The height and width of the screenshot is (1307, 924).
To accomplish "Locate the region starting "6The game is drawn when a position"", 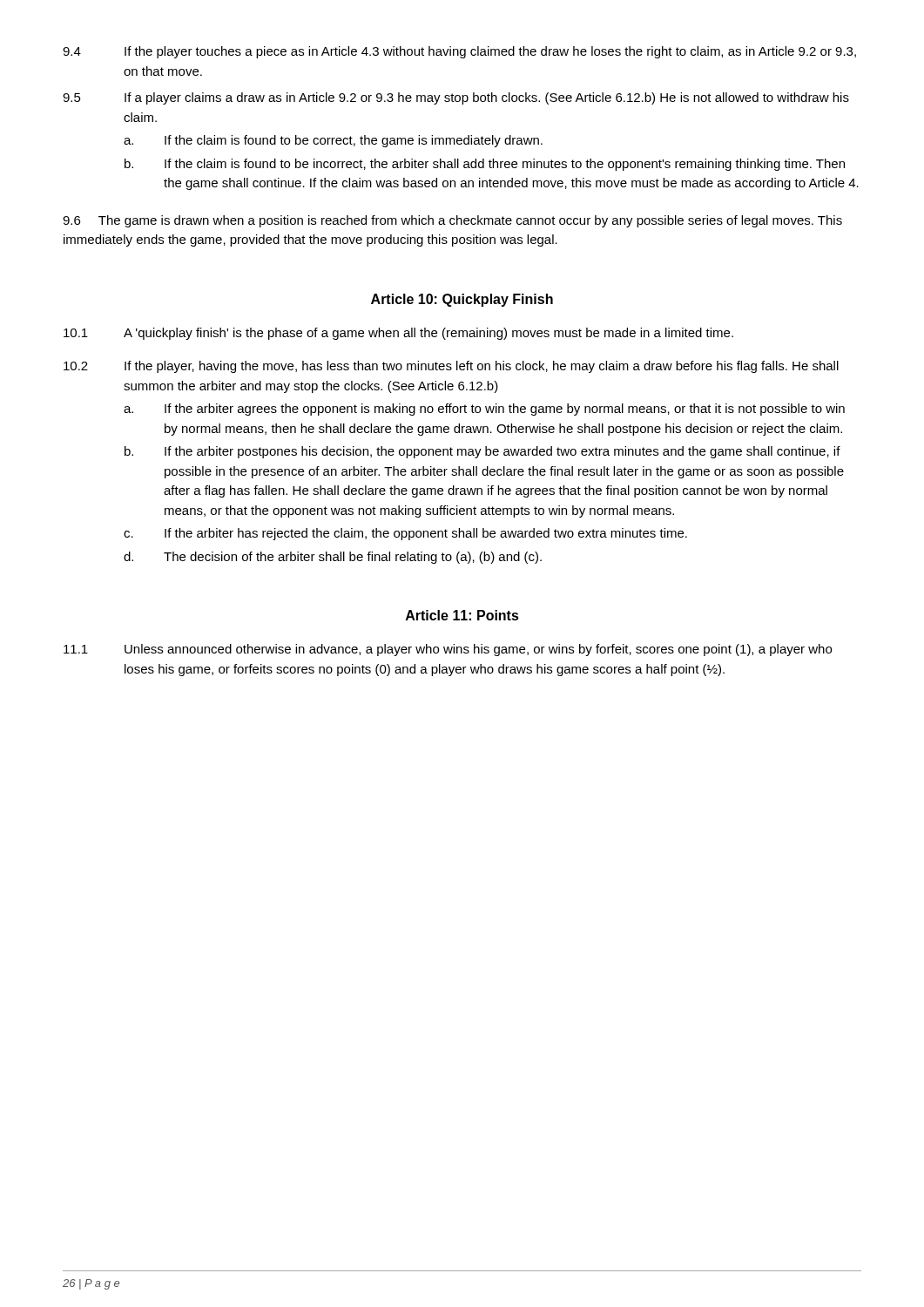I will tap(453, 229).
